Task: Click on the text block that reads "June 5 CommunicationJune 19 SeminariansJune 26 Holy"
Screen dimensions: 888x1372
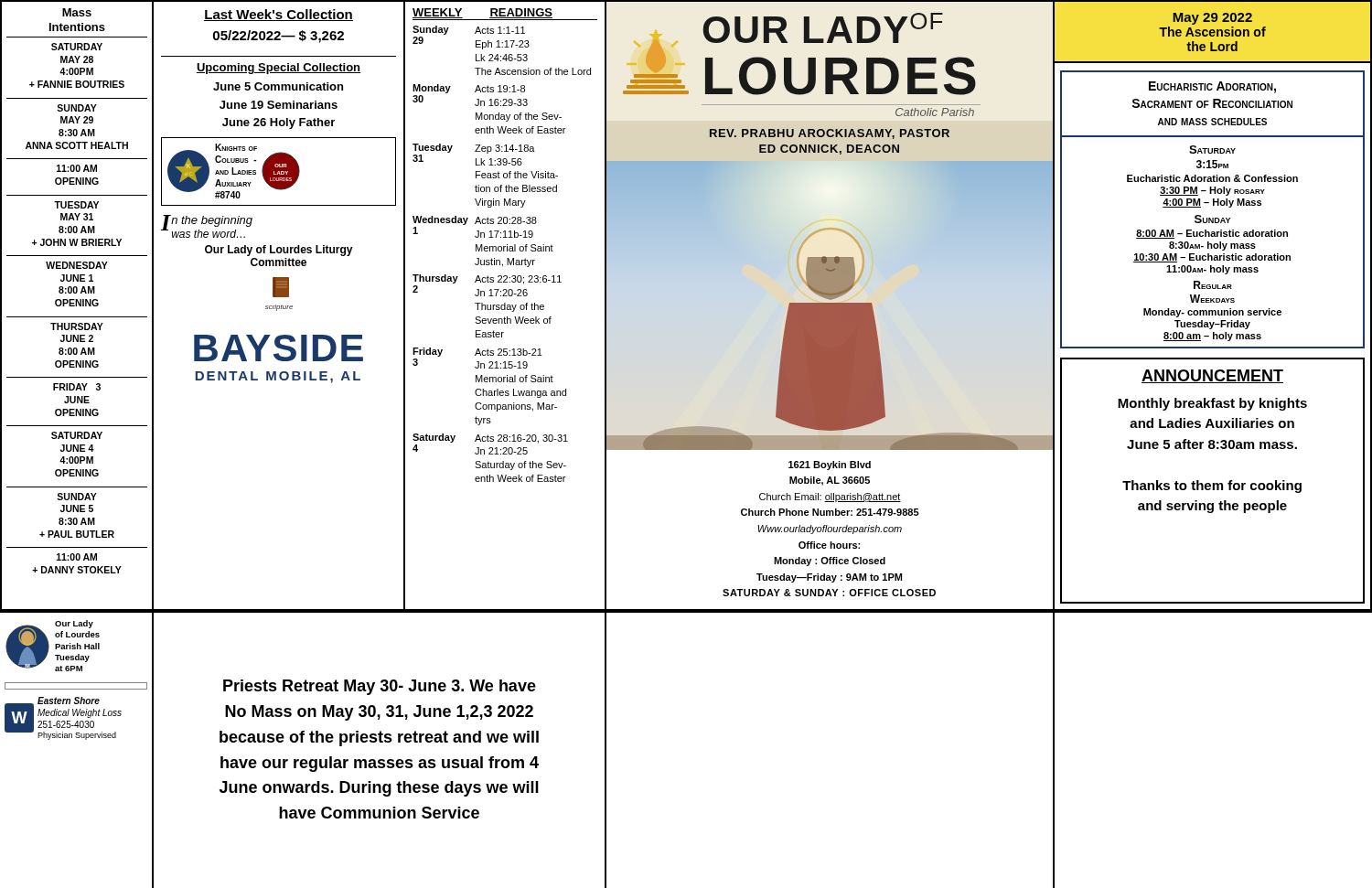Action: click(x=279, y=104)
